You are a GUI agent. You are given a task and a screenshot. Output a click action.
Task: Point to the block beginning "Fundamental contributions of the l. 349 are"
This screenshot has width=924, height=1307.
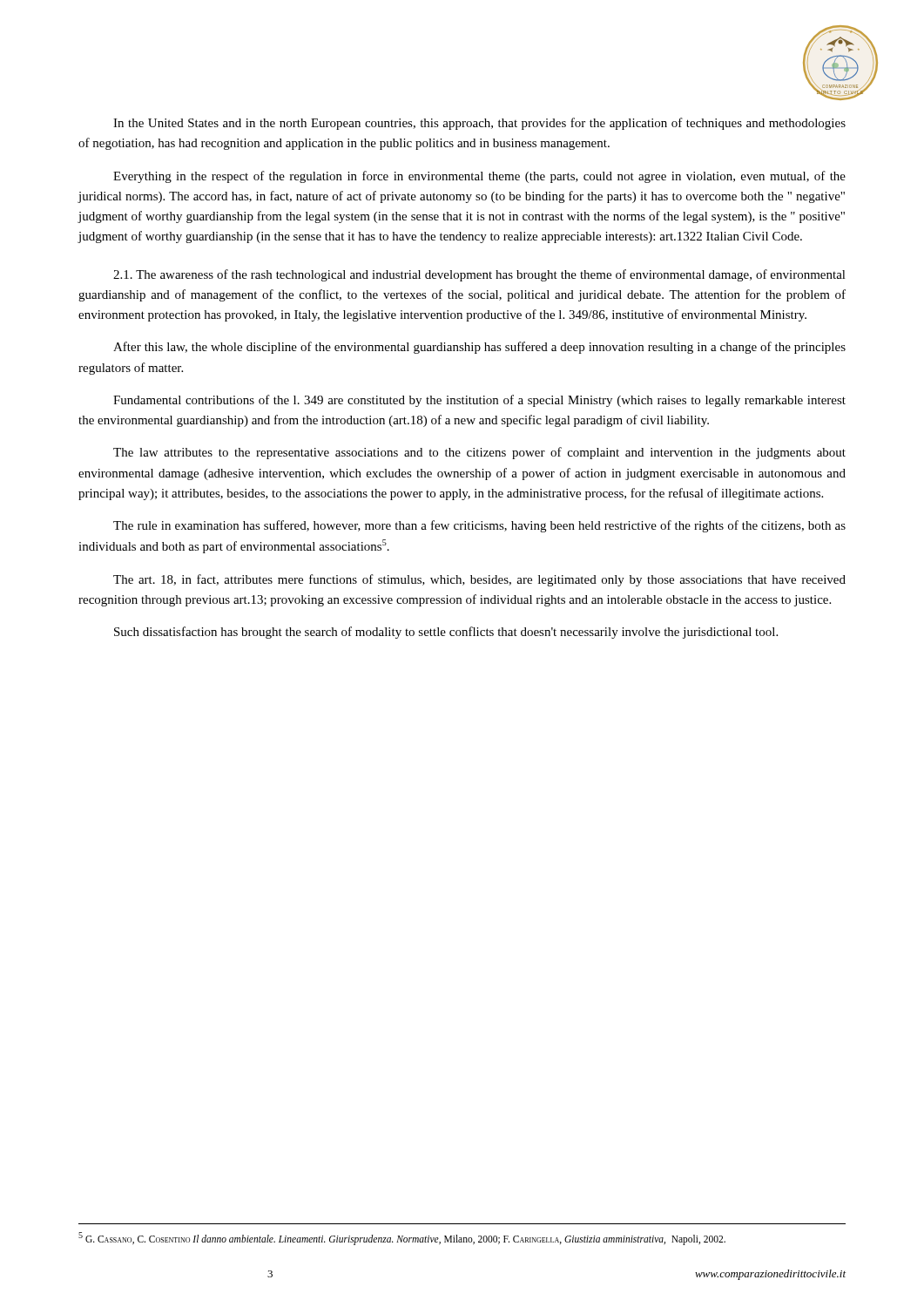[x=462, y=410]
